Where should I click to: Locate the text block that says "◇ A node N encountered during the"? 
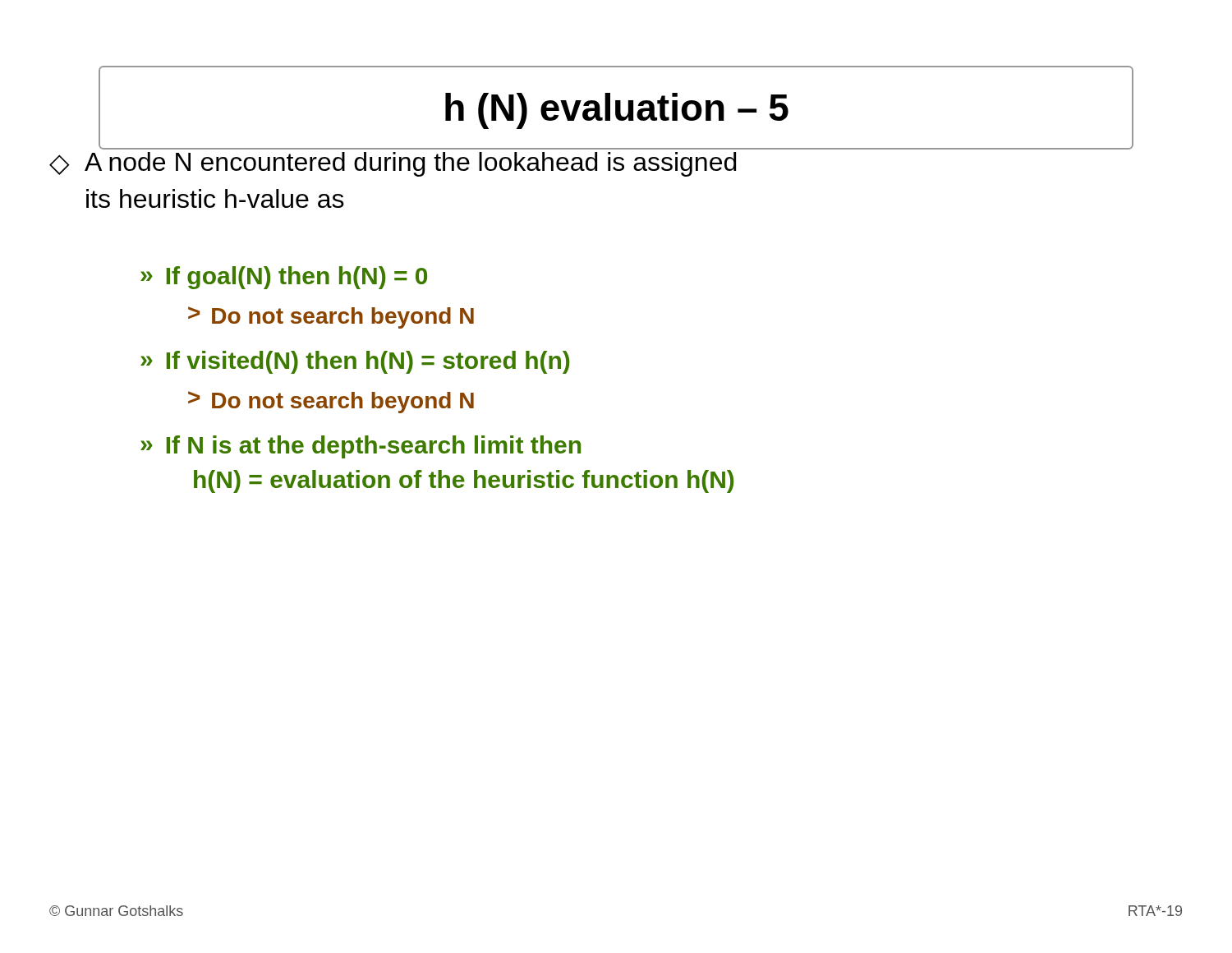616,181
